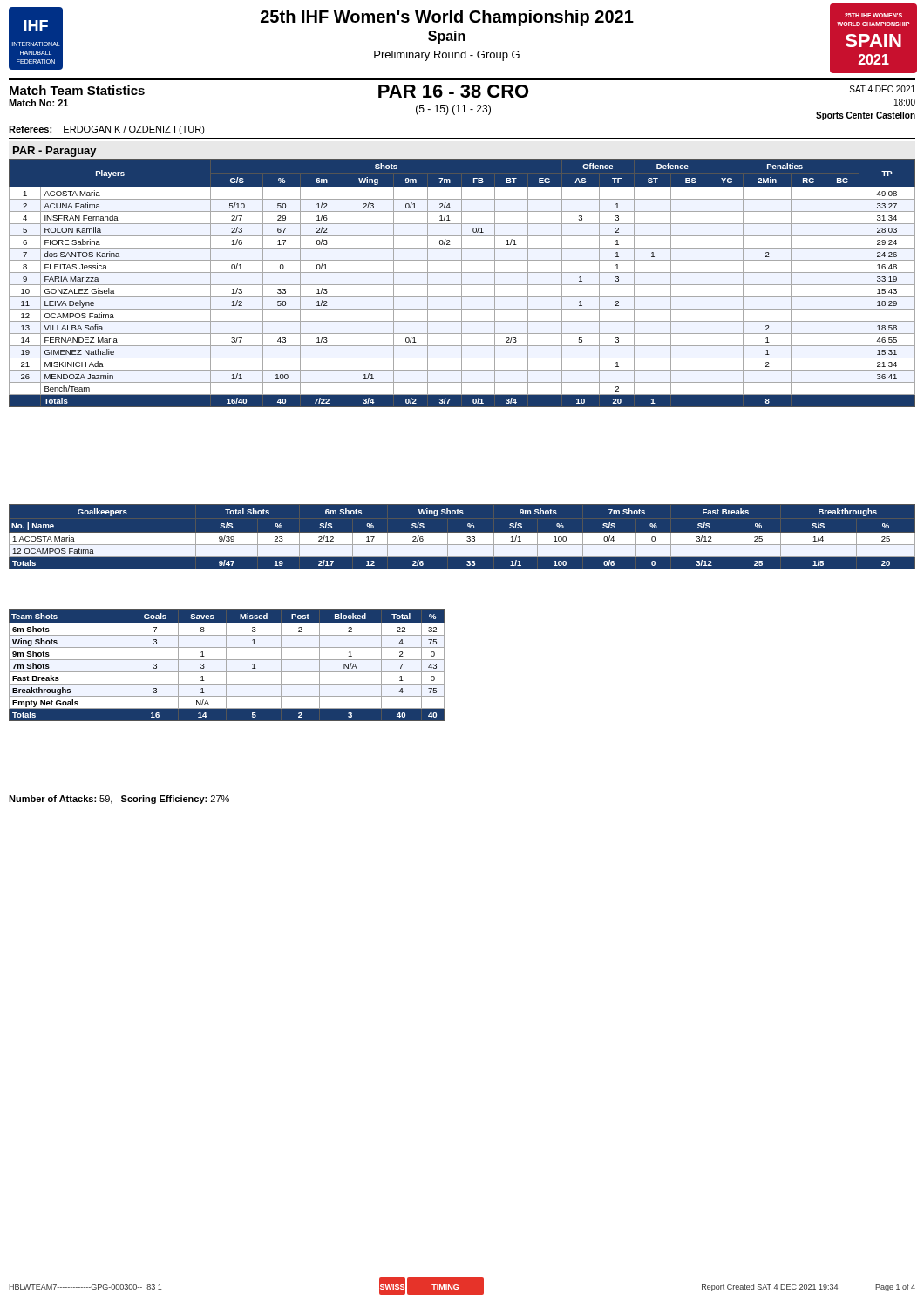Screen dimensions: 1308x924
Task: Locate the text "Match Team Statistics"
Action: coord(77,90)
